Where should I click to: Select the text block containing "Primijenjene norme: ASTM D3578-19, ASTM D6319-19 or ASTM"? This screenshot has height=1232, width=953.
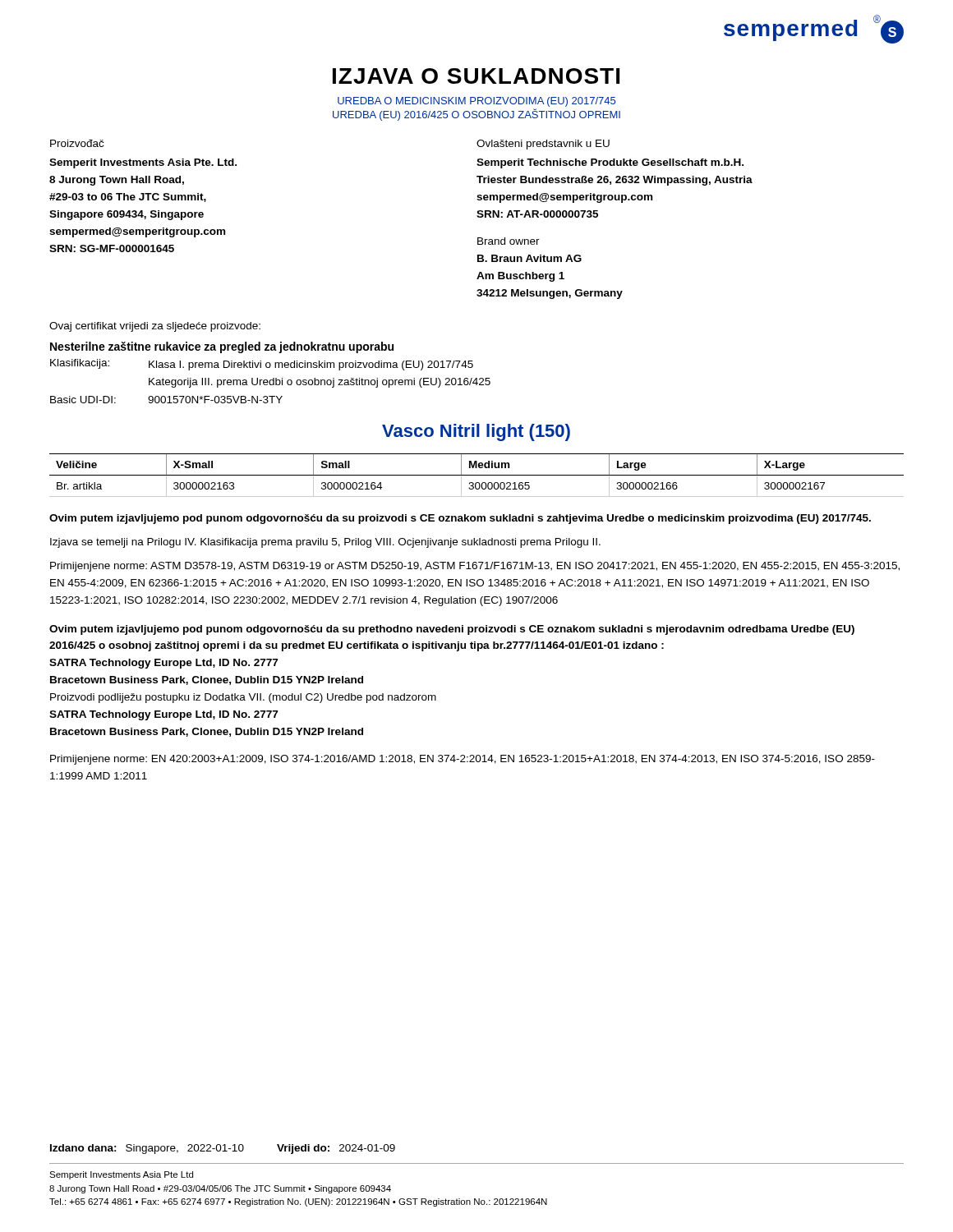pos(475,583)
